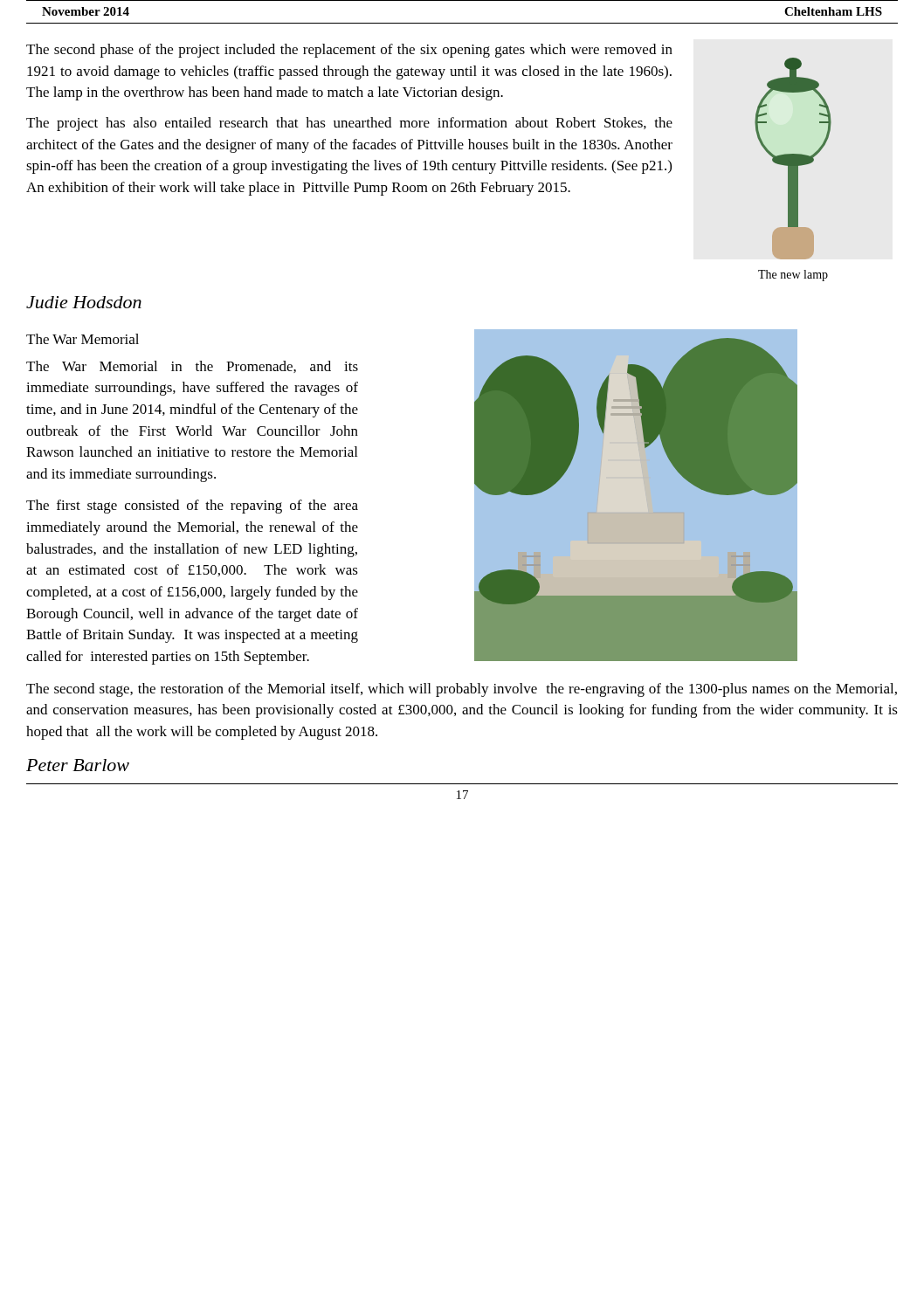
Task: Click on the region starting "The second phase of"
Action: click(349, 71)
